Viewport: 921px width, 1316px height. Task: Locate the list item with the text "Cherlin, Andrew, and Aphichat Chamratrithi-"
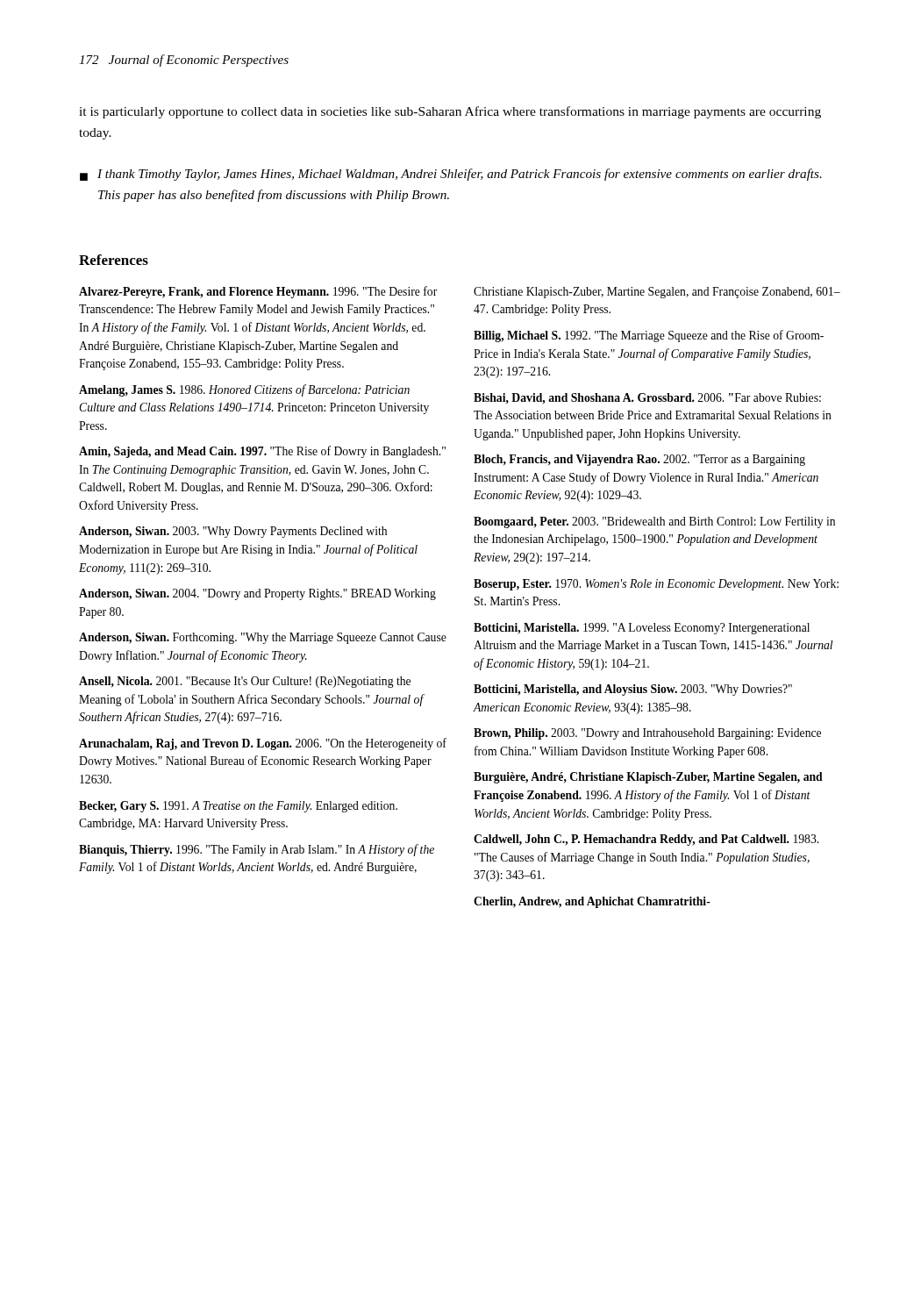click(592, 901)
